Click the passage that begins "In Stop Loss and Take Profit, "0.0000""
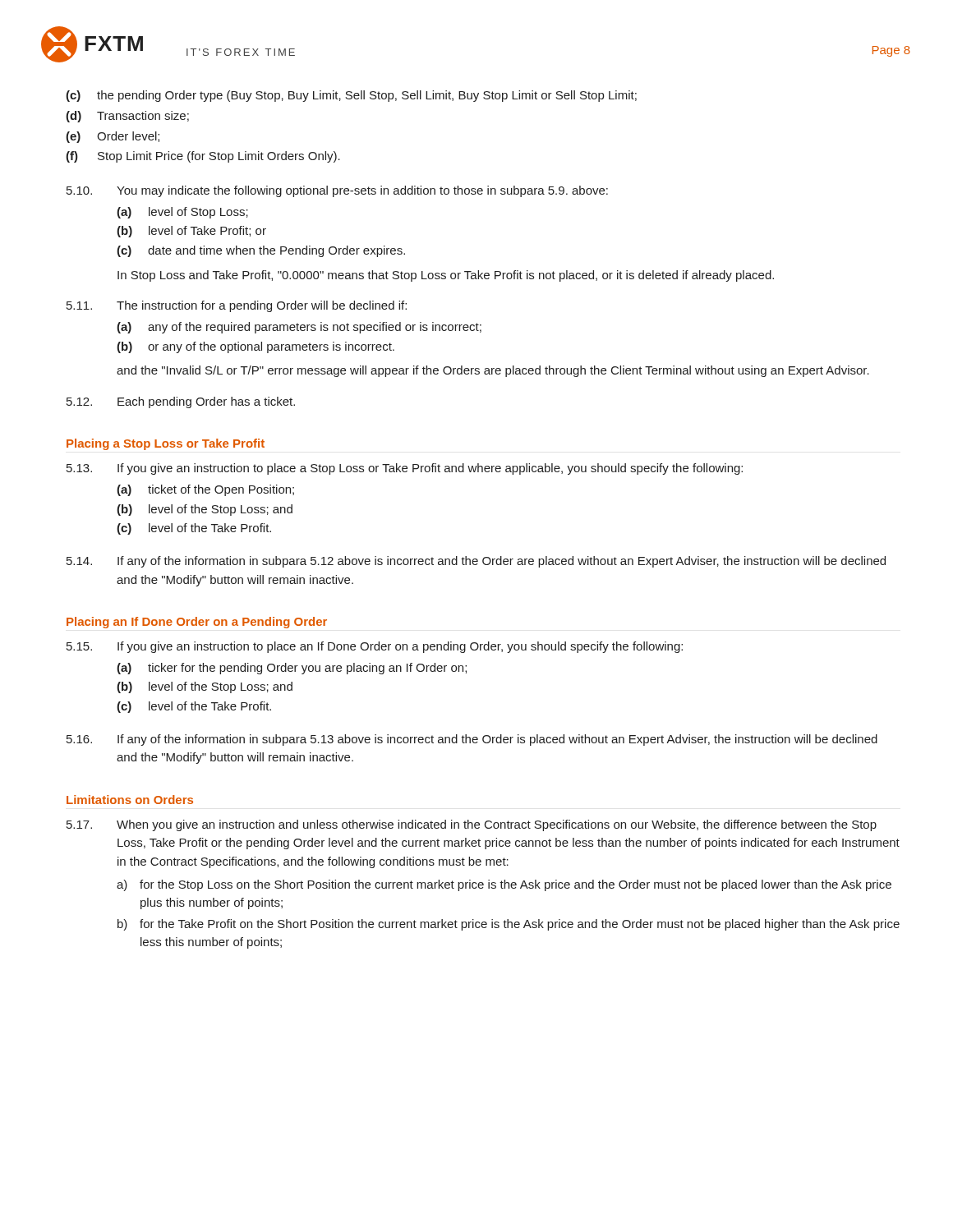This screenshot has width=953, height=1232. pyautogui.click(x=446, y=275)
